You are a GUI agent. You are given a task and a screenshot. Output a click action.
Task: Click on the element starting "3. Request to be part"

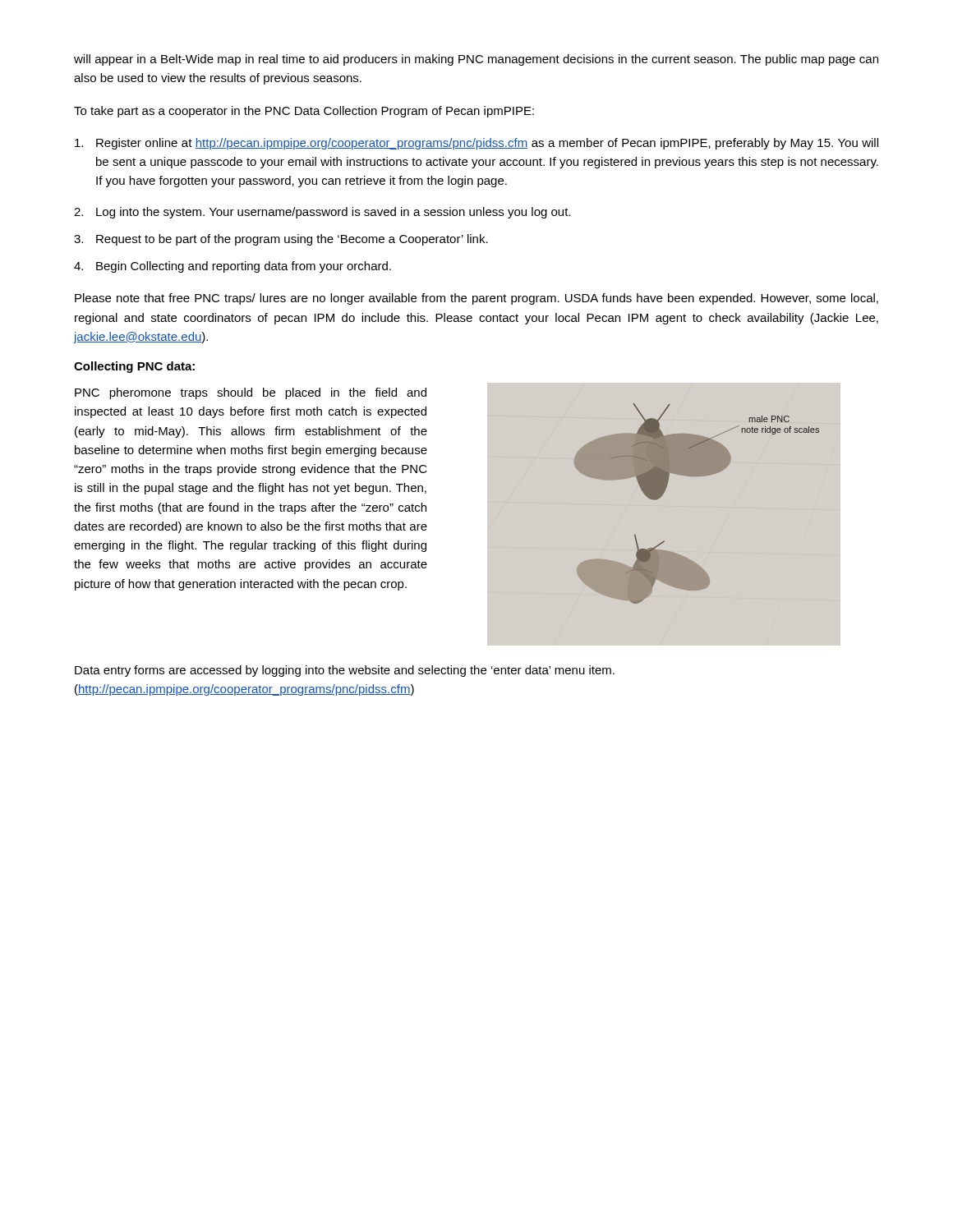476,238
